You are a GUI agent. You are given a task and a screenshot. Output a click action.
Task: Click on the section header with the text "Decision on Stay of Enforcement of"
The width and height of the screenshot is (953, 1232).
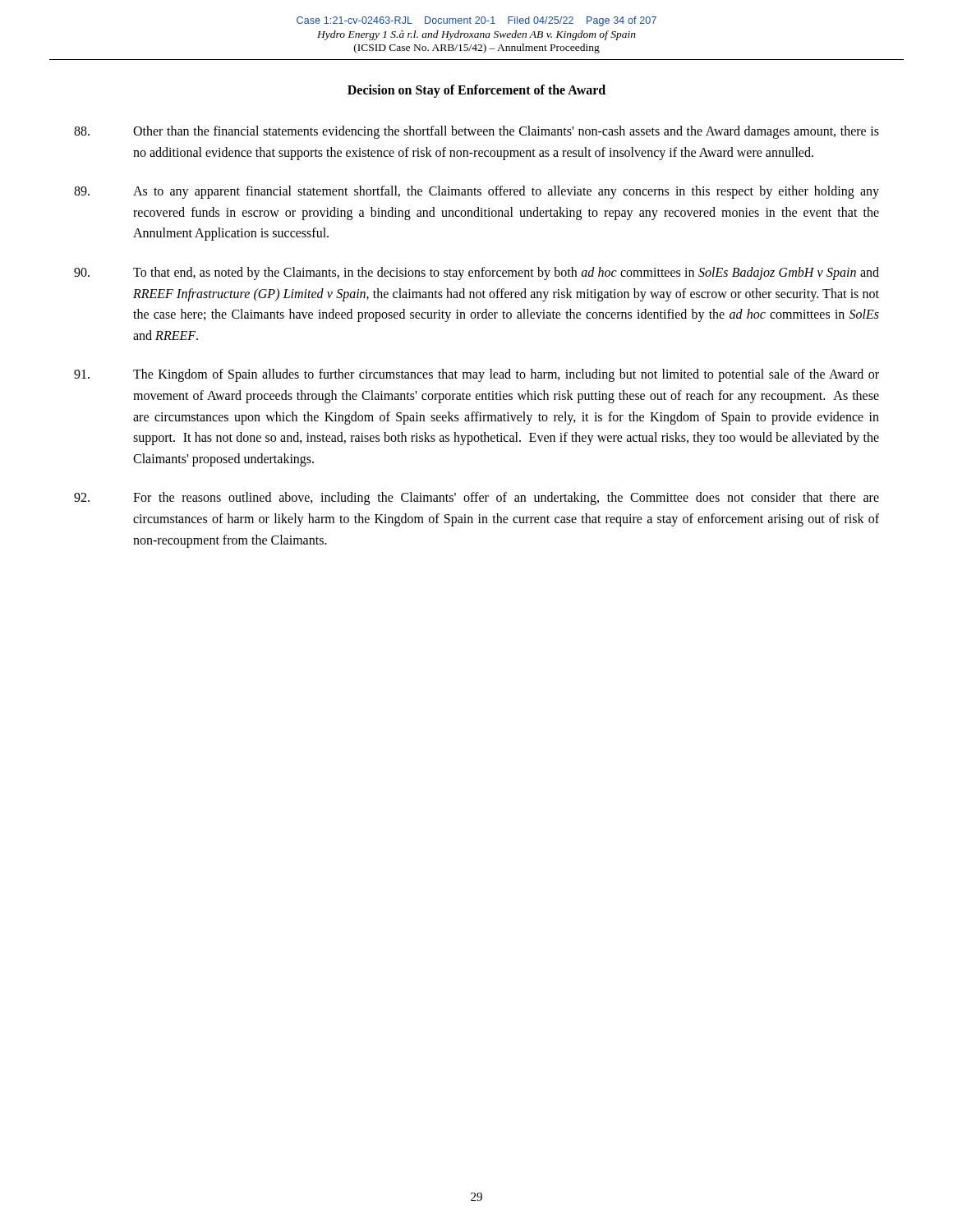point(476,90)
